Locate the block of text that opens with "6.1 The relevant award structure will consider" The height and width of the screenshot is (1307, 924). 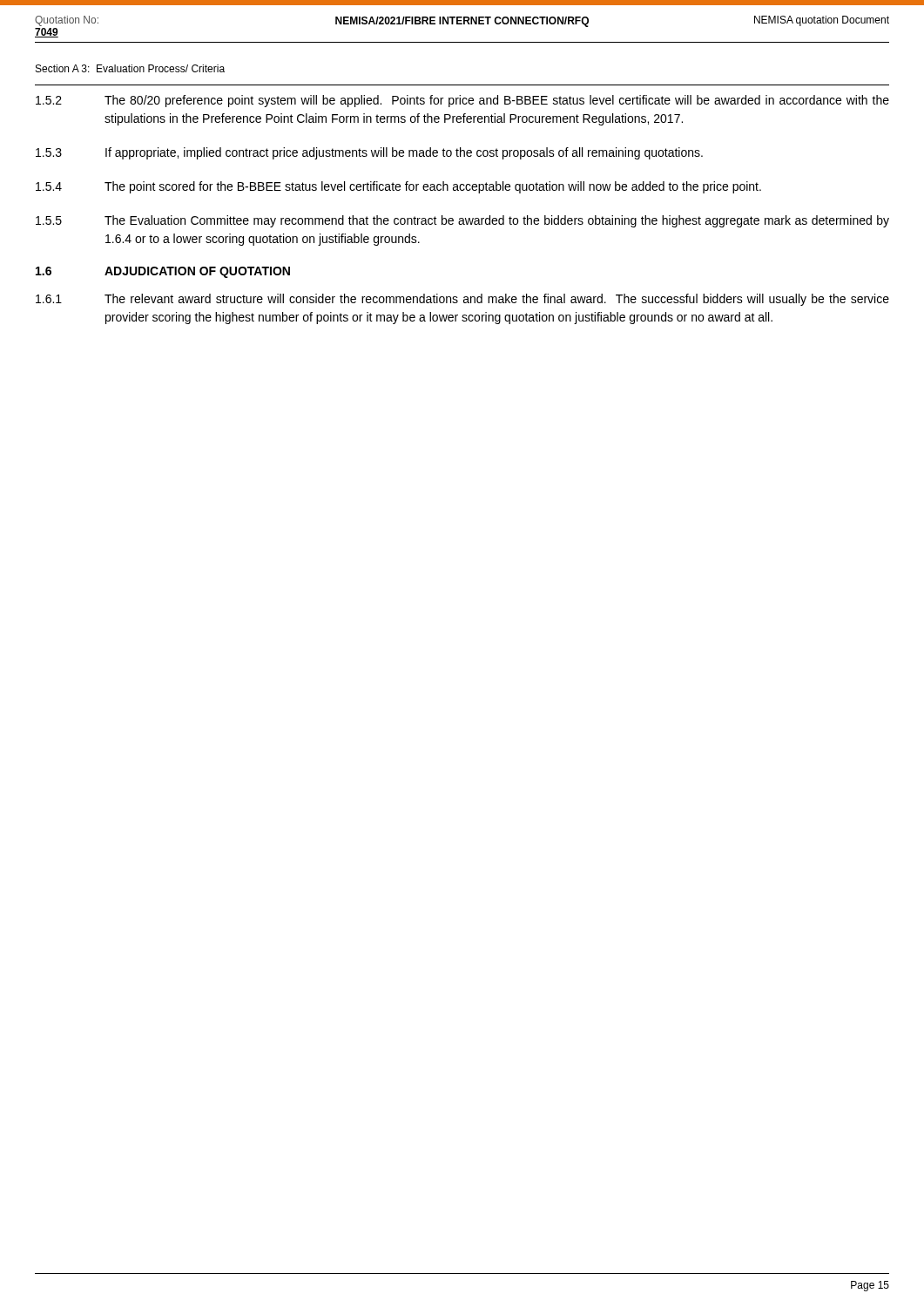click(462, 308)
